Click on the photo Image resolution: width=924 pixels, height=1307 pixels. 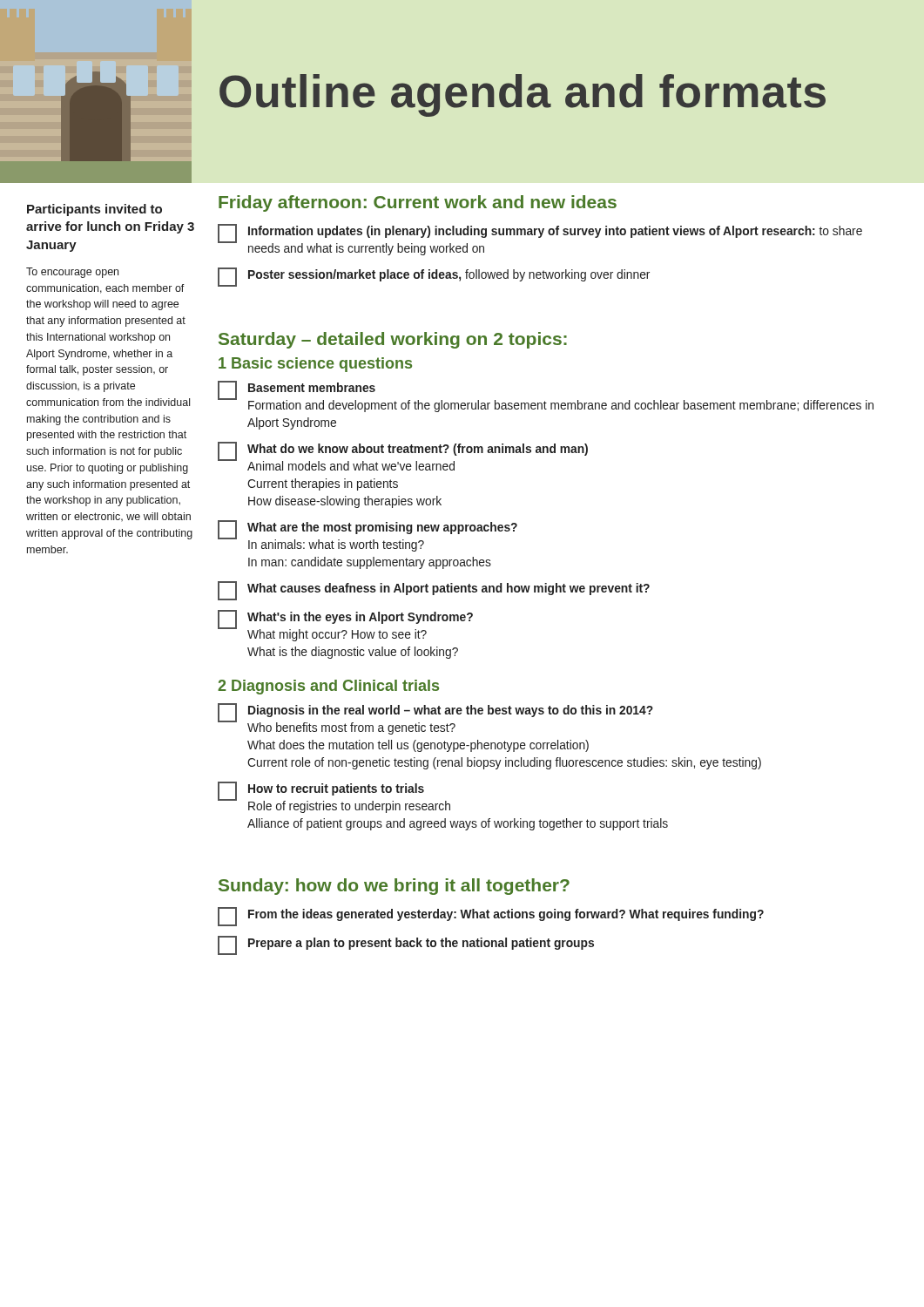96,91
